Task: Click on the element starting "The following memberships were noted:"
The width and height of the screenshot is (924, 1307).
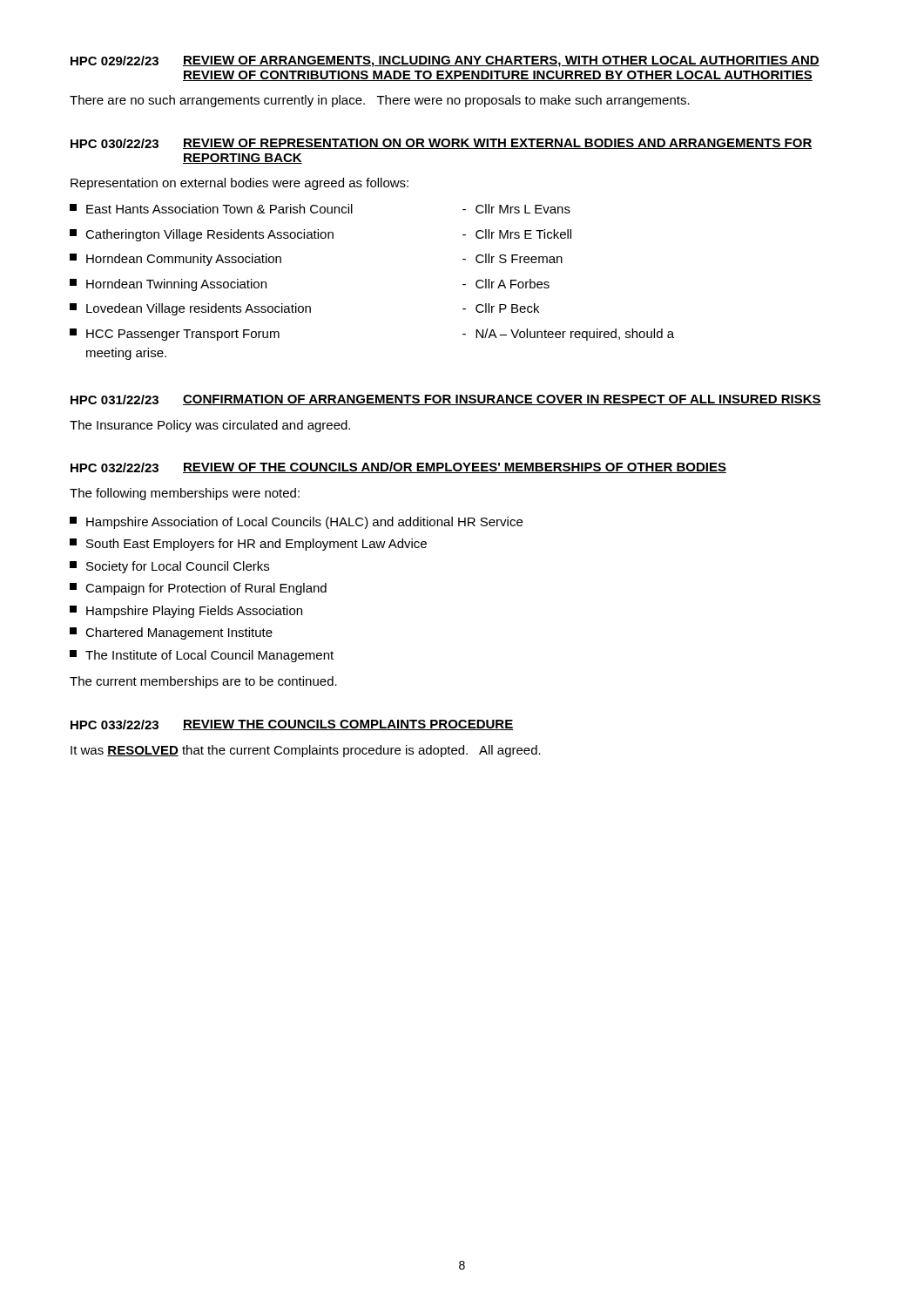Action: pyautogui.click(x=185, y=493)
